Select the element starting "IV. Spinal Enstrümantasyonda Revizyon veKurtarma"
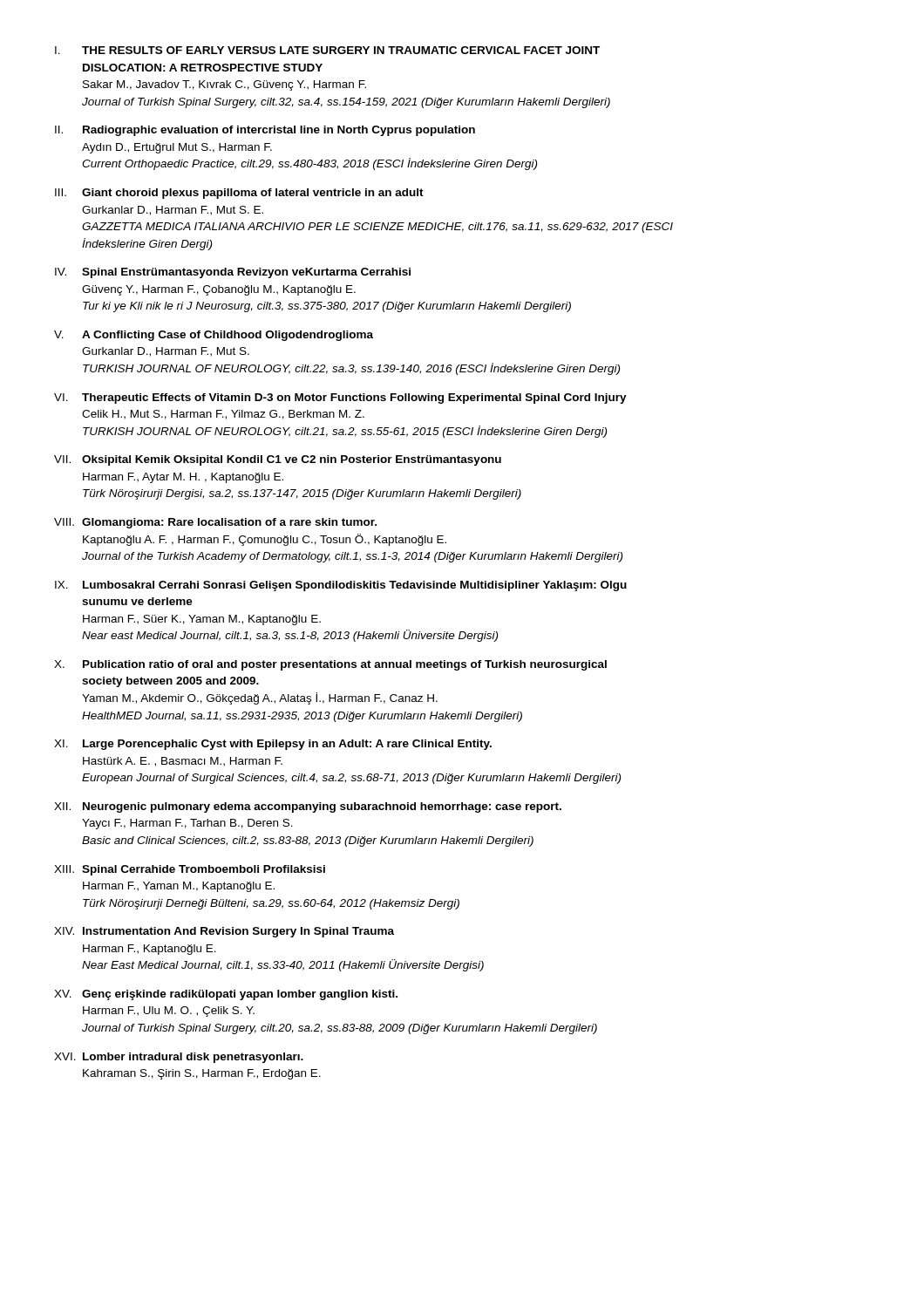The image size is (924, 1308). click(x=233, y=273)
